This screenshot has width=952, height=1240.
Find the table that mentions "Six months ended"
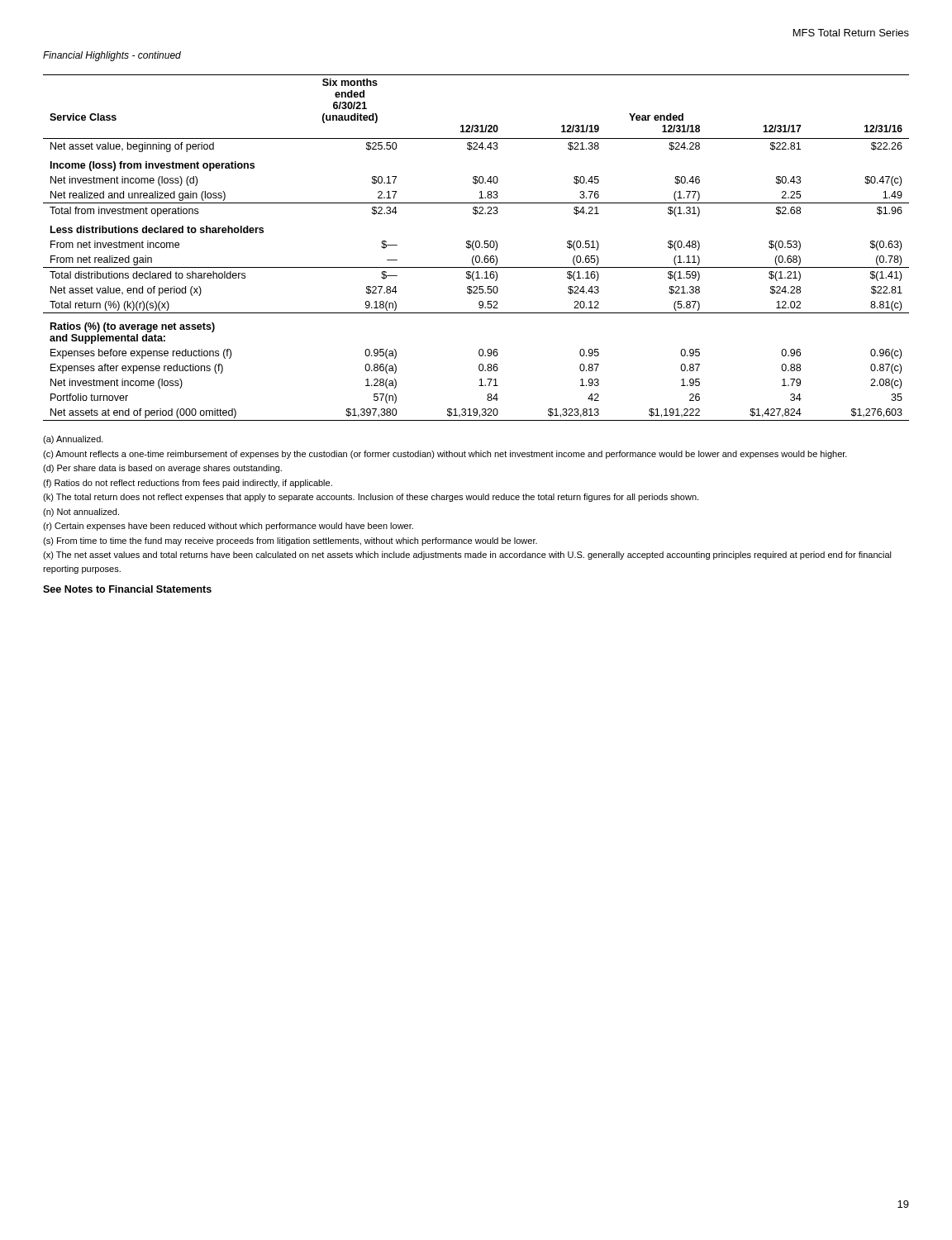(x=476, y=248)
